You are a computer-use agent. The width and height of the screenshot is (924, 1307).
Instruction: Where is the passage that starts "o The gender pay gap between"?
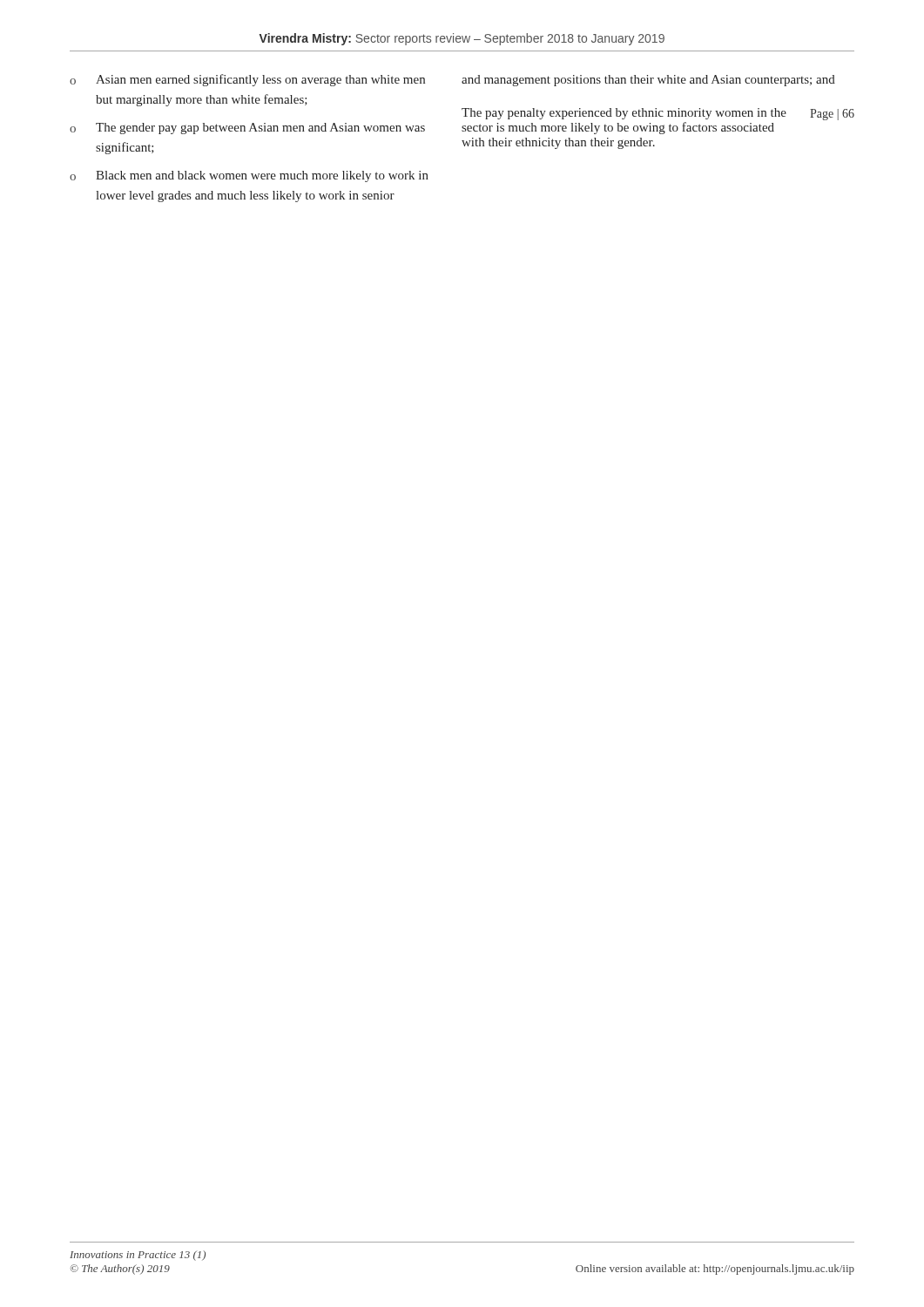tap(253, 137)
